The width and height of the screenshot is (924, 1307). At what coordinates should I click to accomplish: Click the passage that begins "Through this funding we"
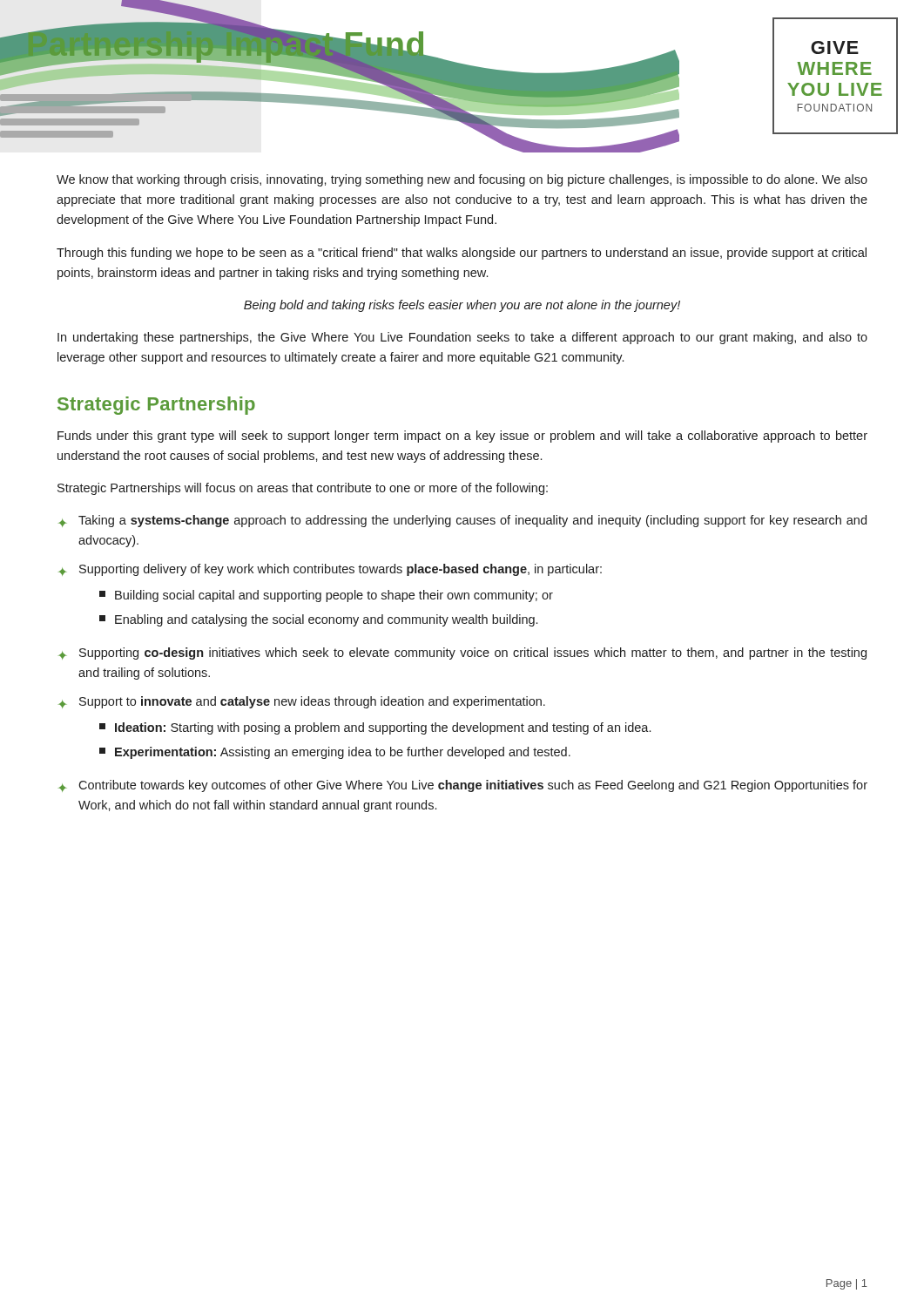[462, 262]
